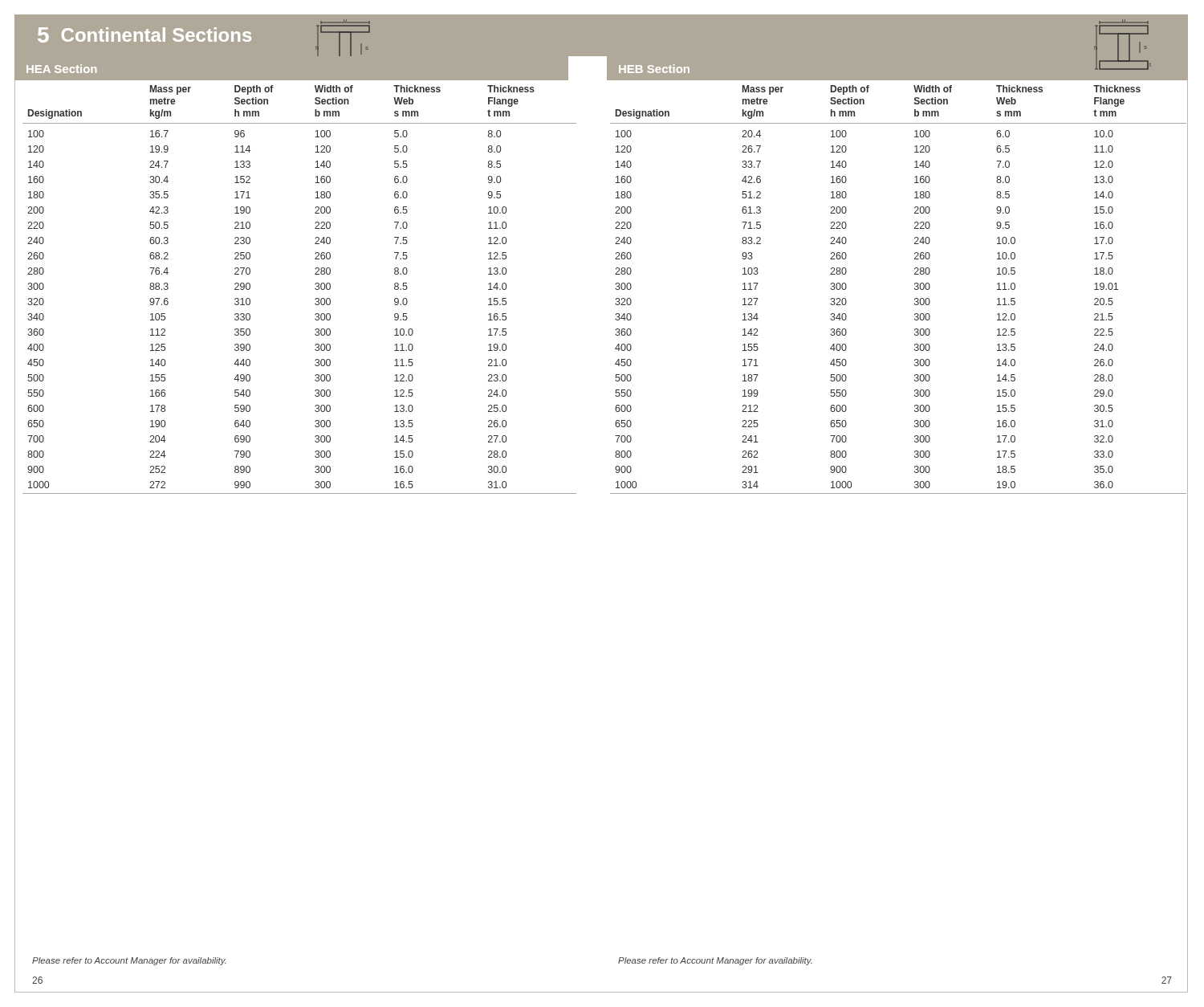Click where it says "5 Continental Sections"
1204x1007 pixels.
point(133,35)
